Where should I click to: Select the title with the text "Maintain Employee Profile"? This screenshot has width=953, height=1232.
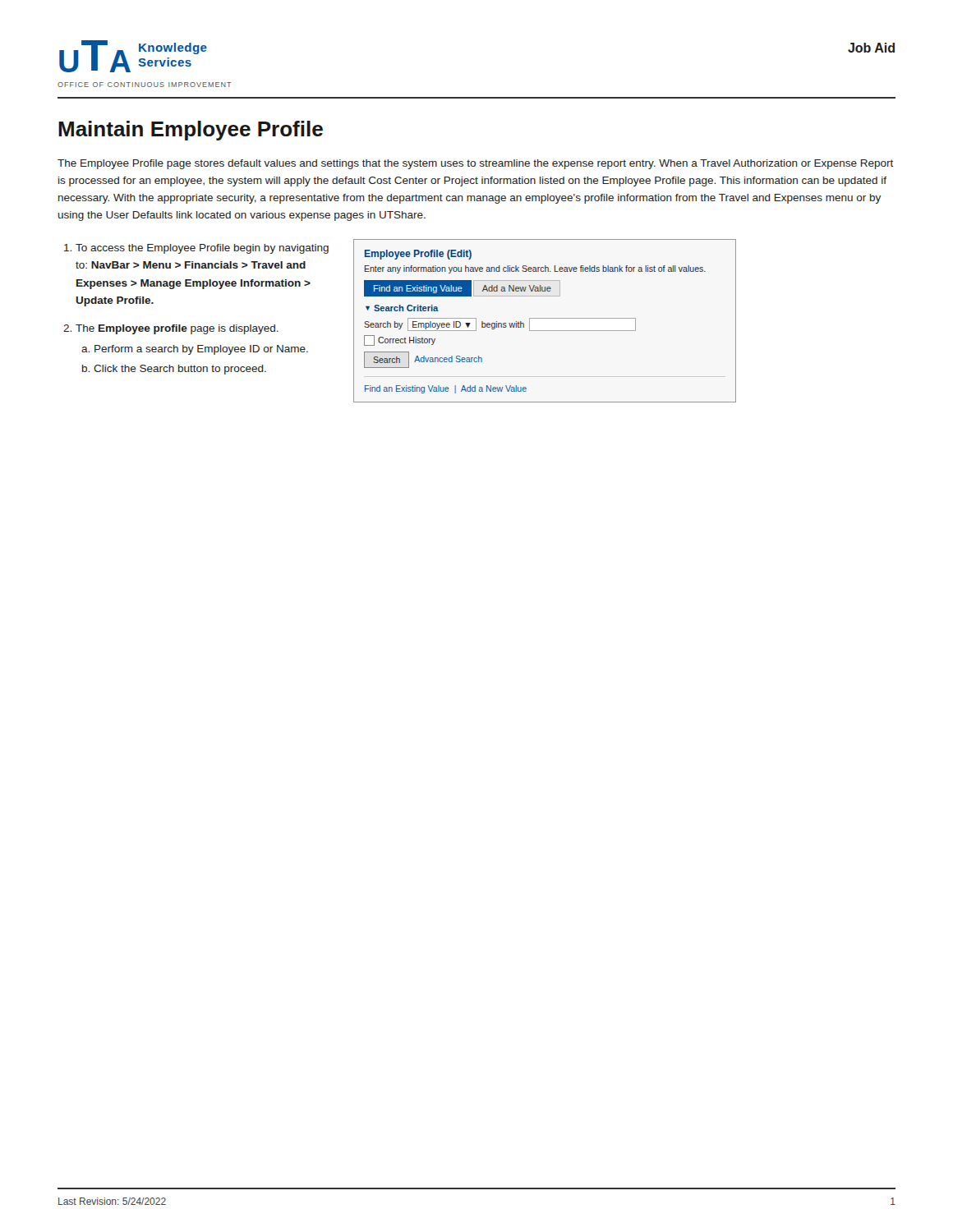tap(190, 129)
